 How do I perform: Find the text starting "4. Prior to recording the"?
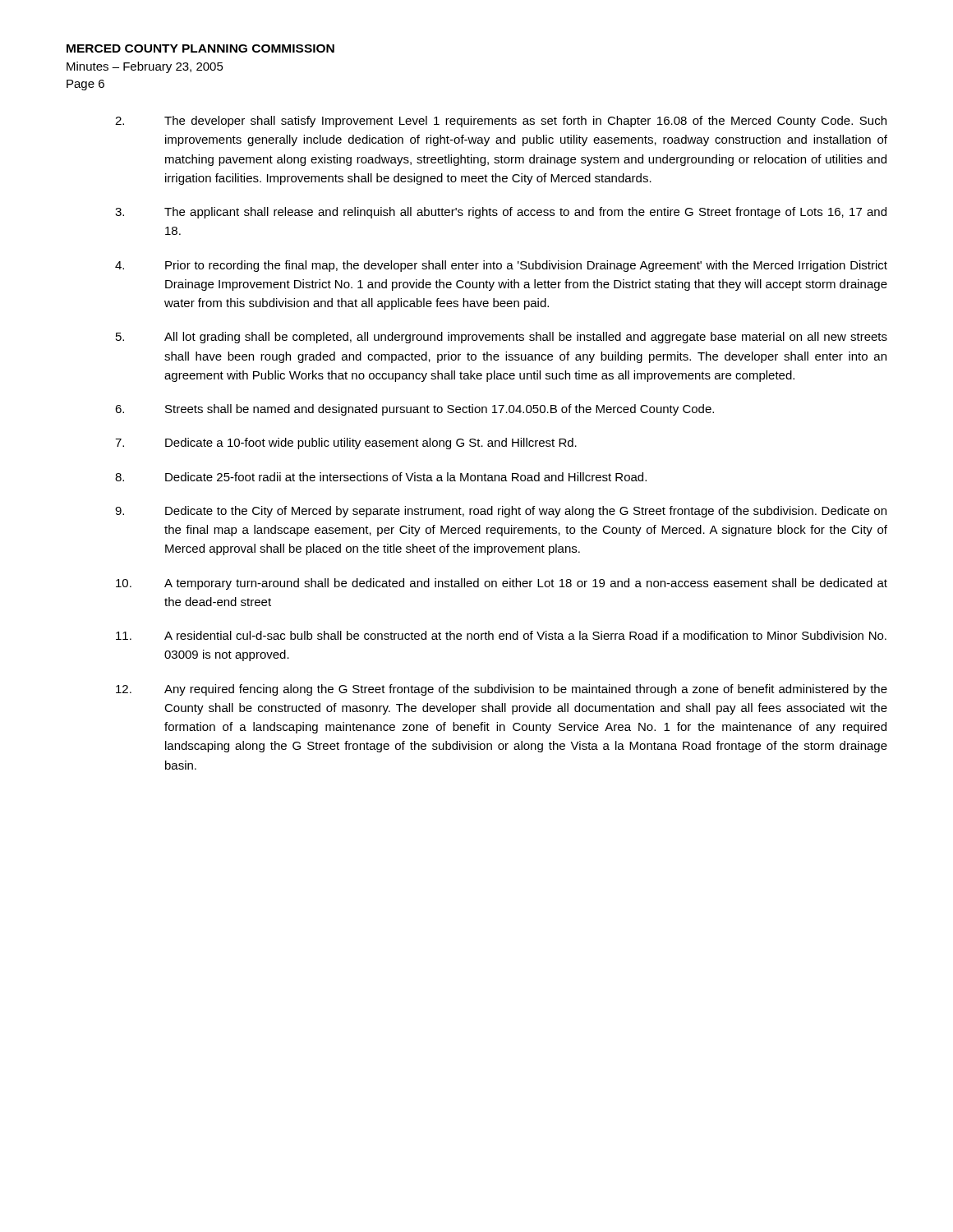pos(476,284)
